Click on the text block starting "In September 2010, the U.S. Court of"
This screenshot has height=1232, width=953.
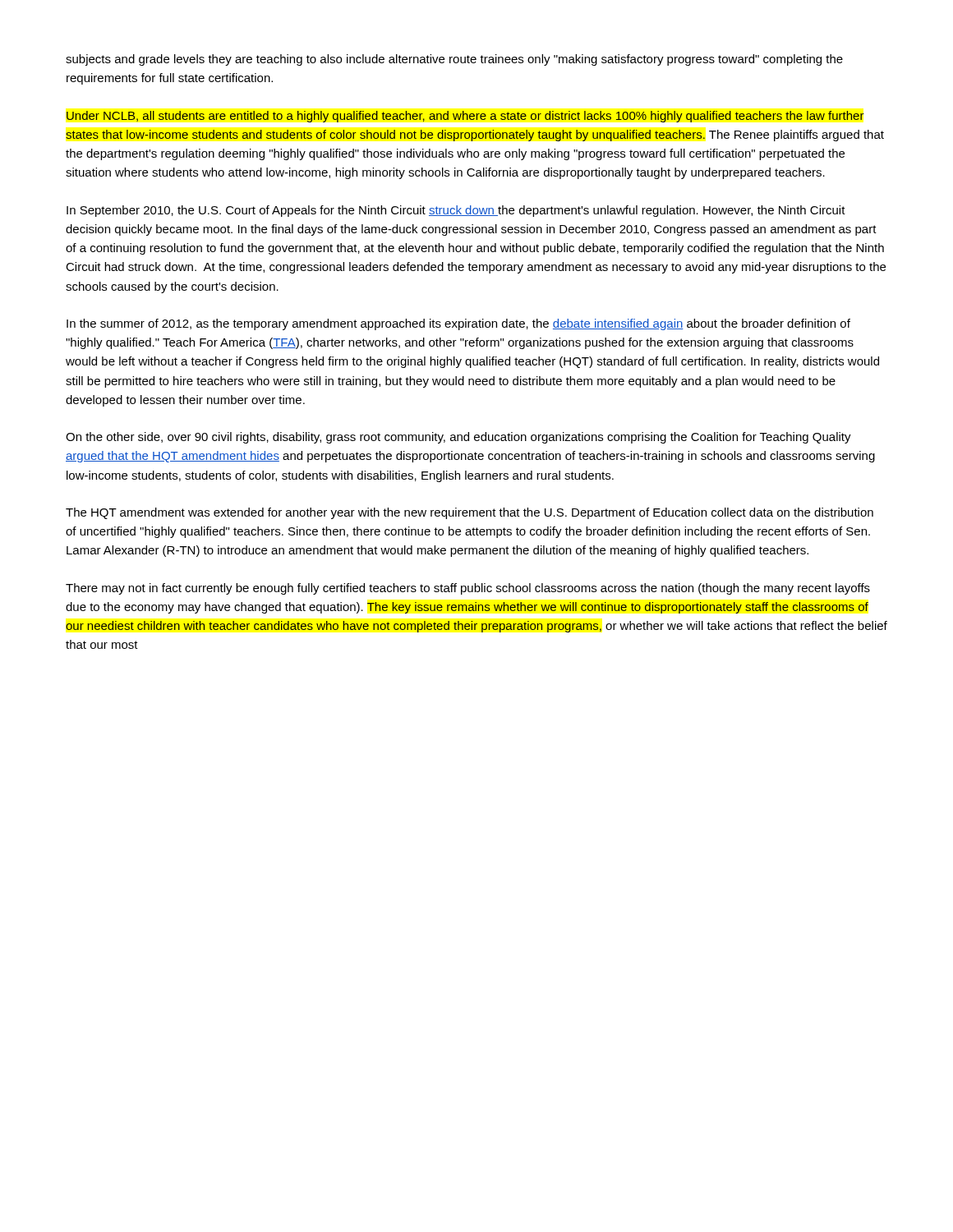coord(476,248)
